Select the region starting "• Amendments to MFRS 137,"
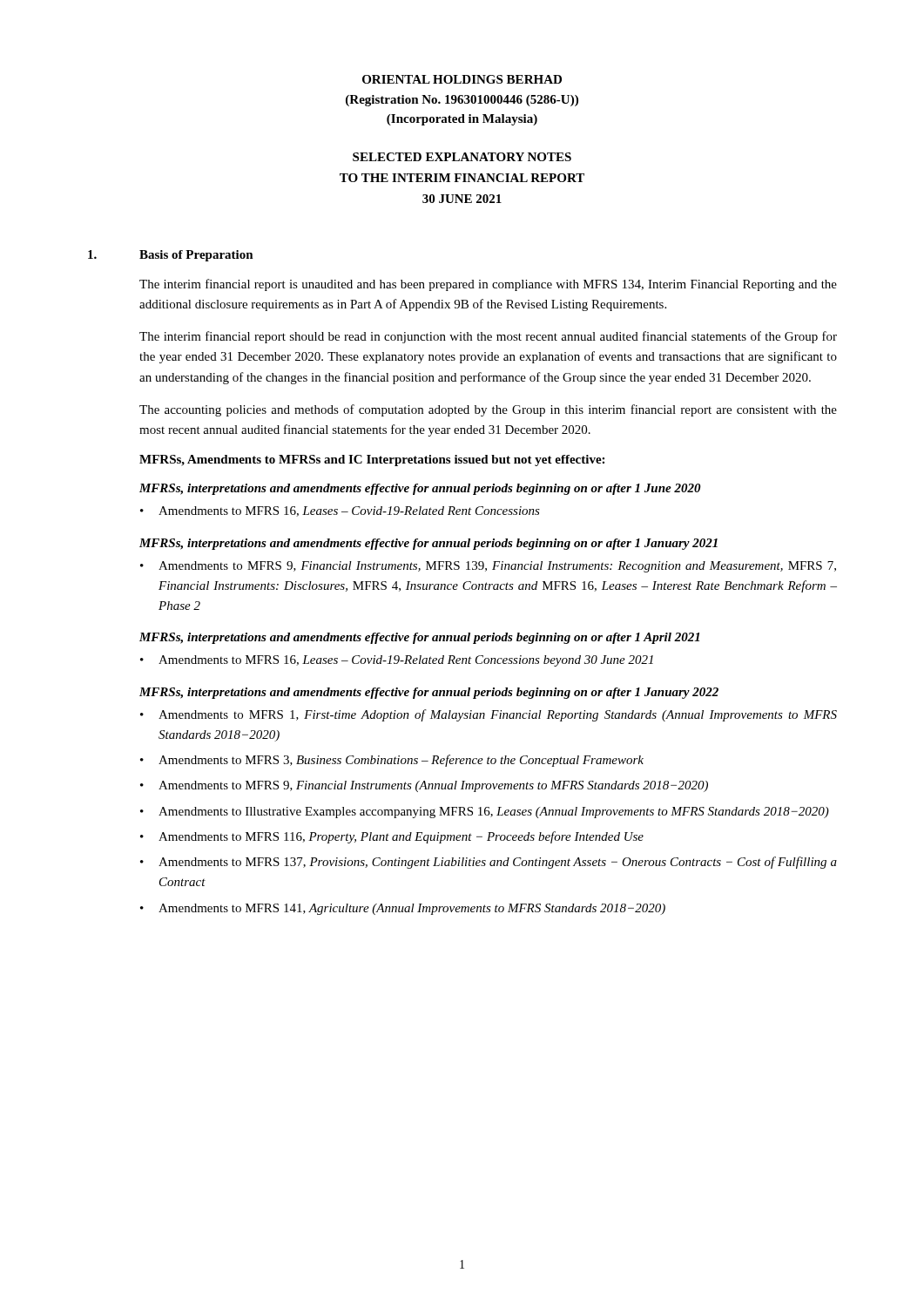Image resolution: width=924 pixels, height=1307 pixels. [x=488, y=872]
